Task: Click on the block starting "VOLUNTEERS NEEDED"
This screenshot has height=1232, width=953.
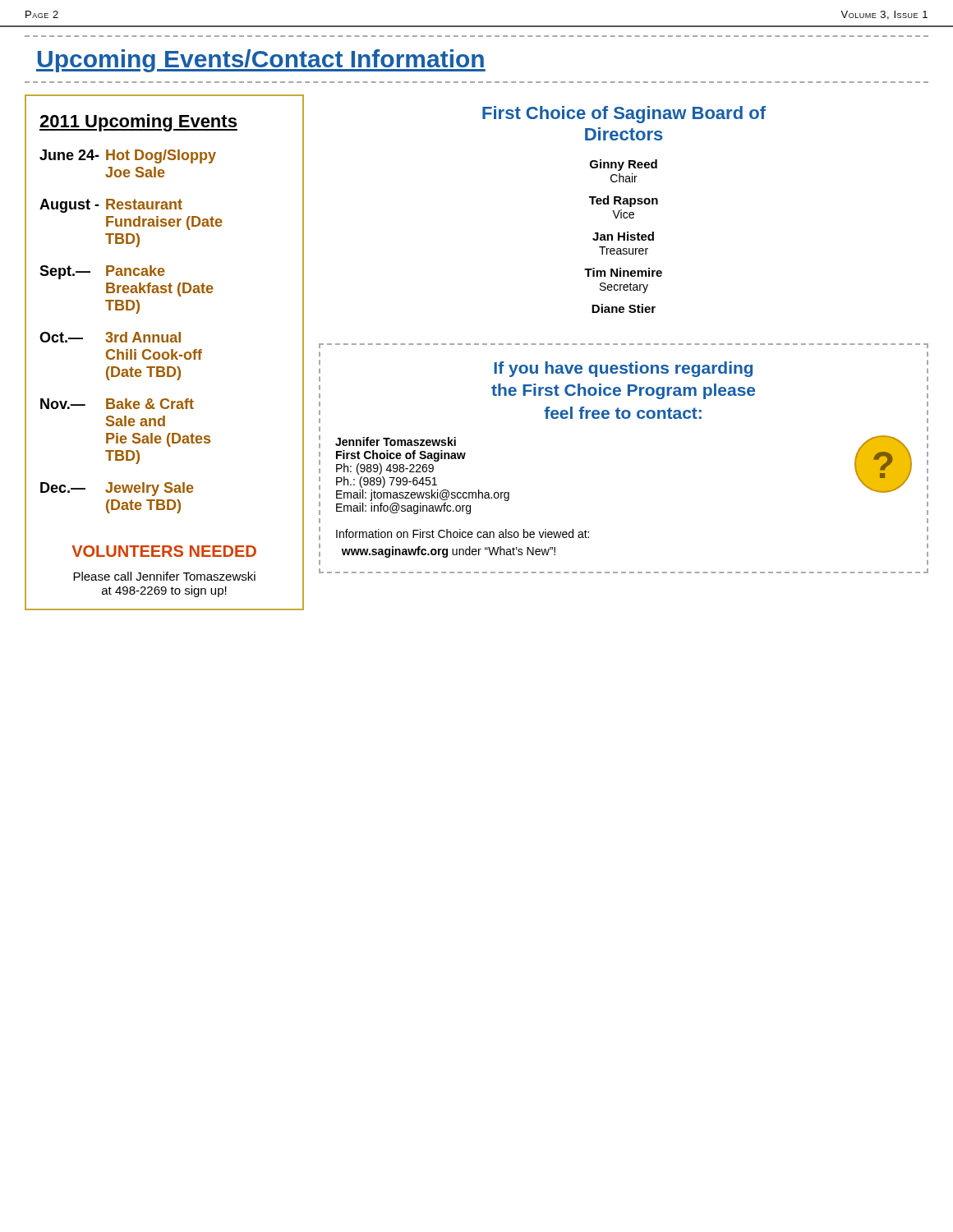Action: click(164, 551)
